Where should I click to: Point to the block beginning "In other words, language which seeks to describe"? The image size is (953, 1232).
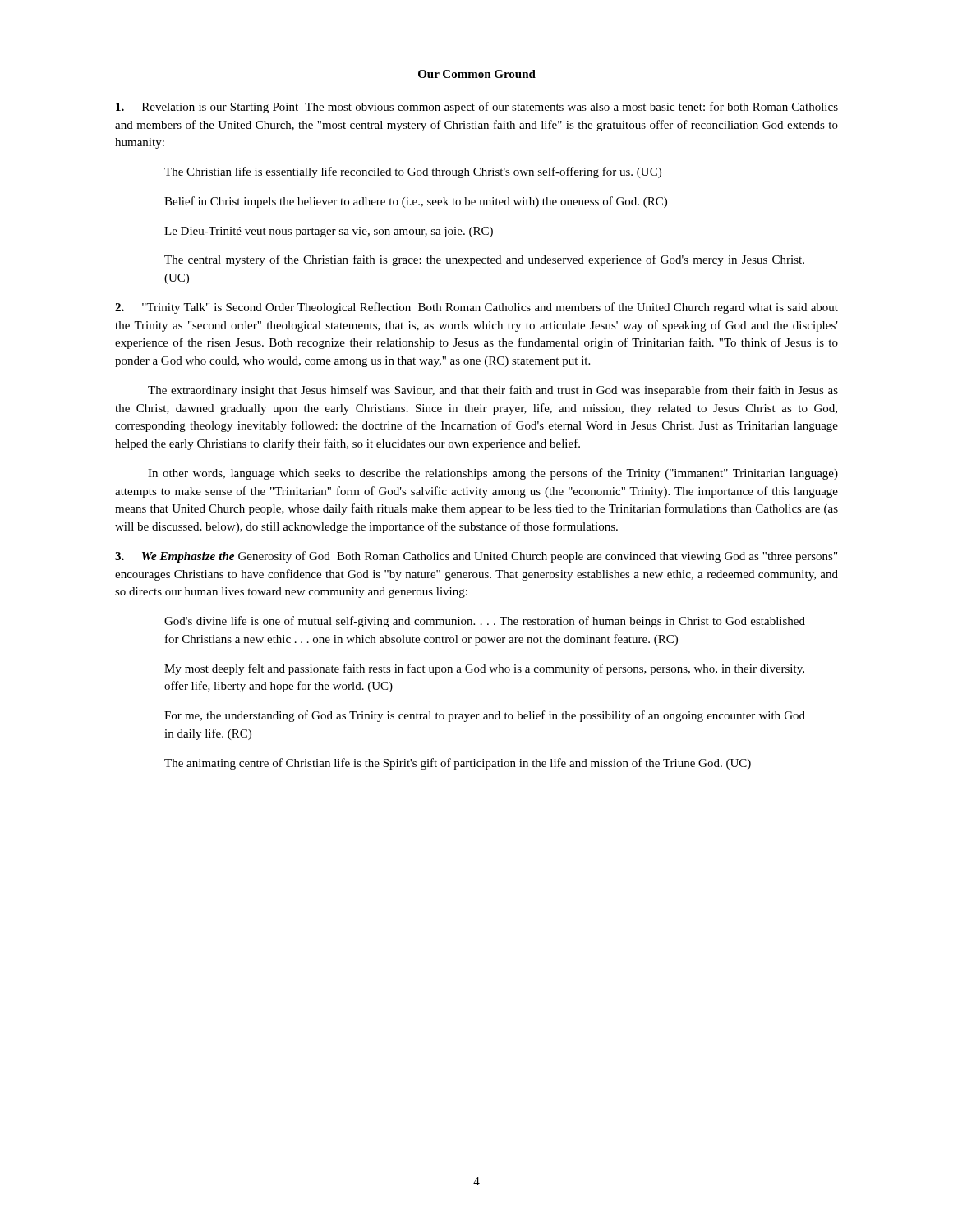[476, 500]
